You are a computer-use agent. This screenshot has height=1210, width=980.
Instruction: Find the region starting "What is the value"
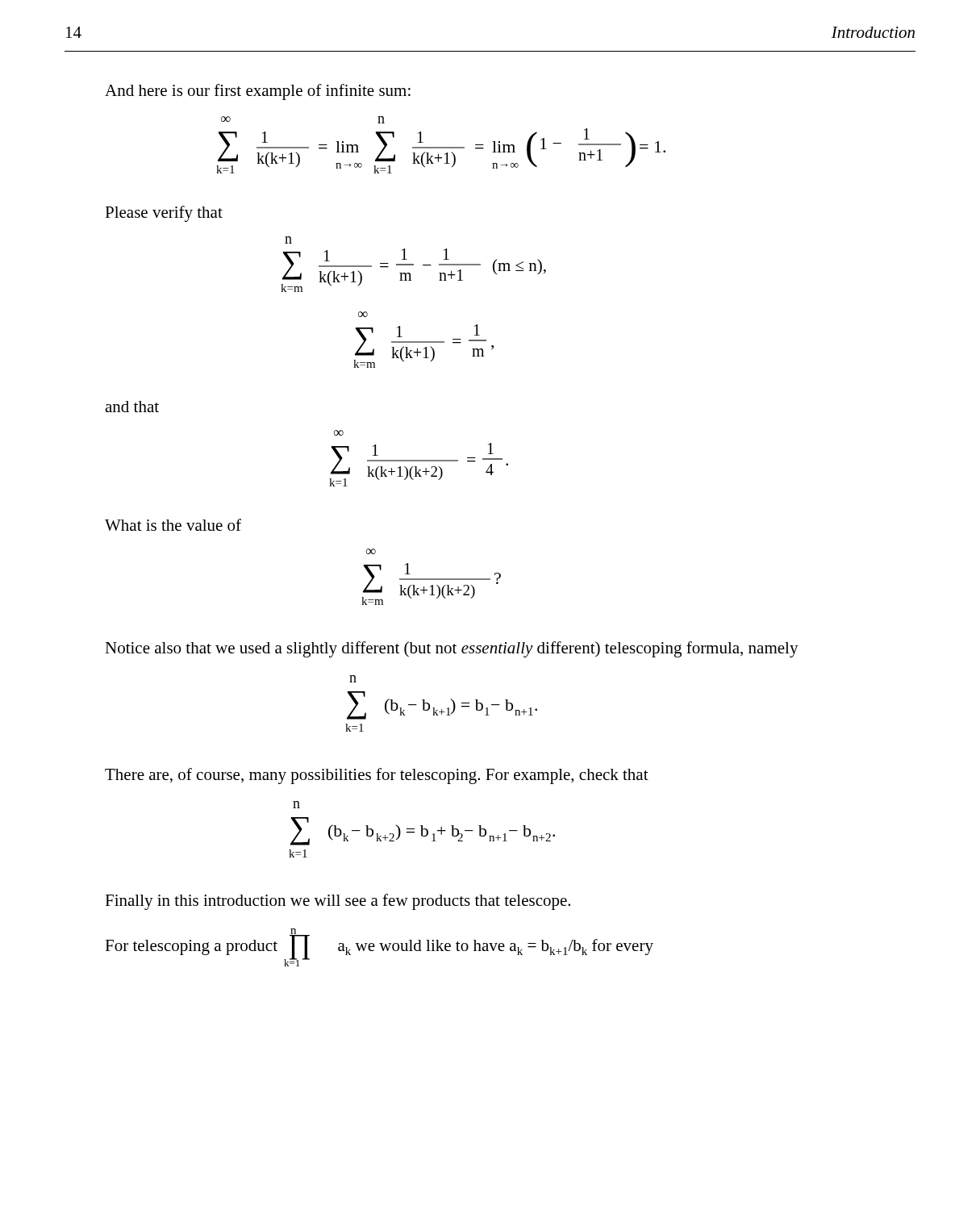173,525
